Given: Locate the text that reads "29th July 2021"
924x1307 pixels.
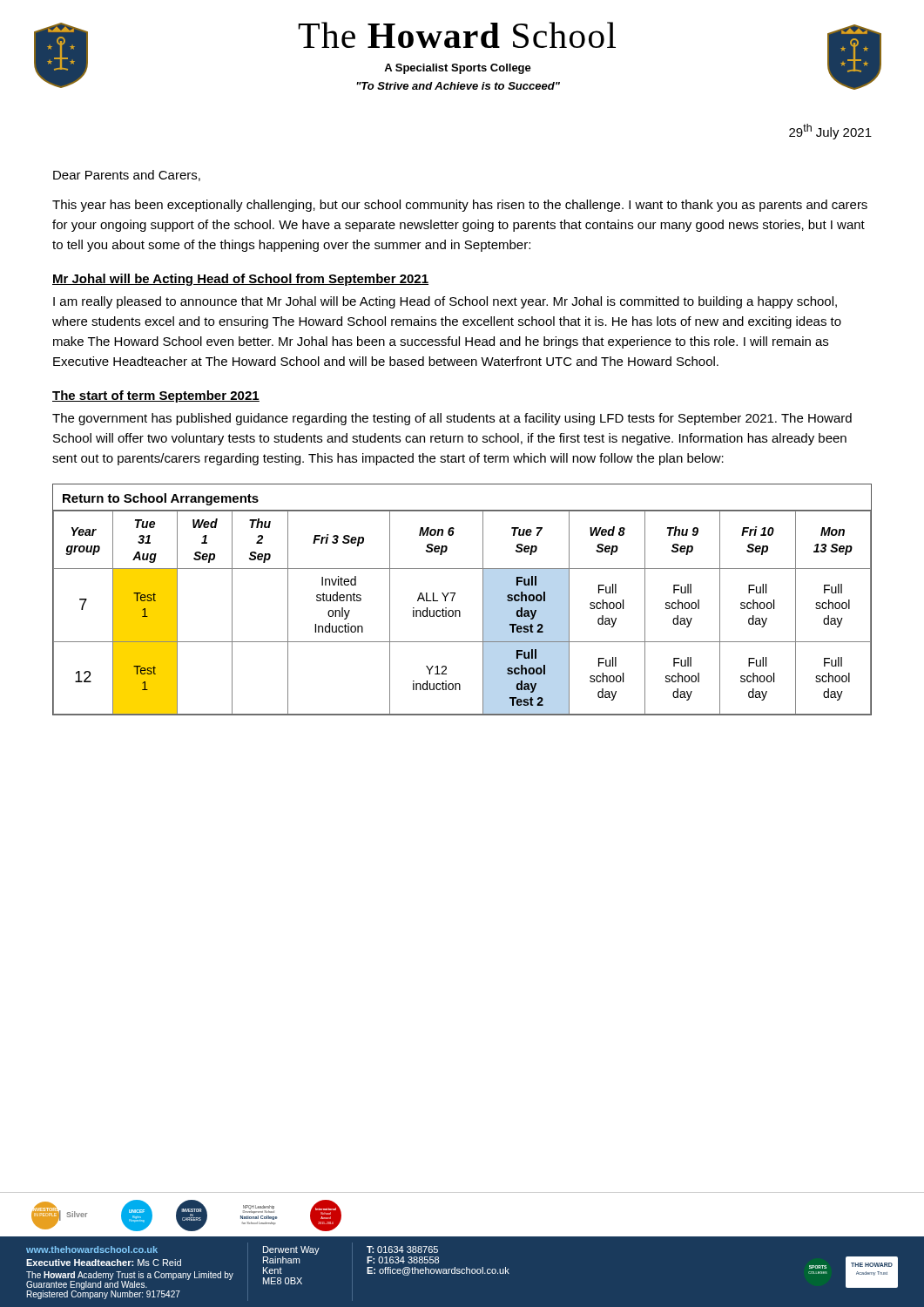Looking at the screenshot, I should (830, 131).
